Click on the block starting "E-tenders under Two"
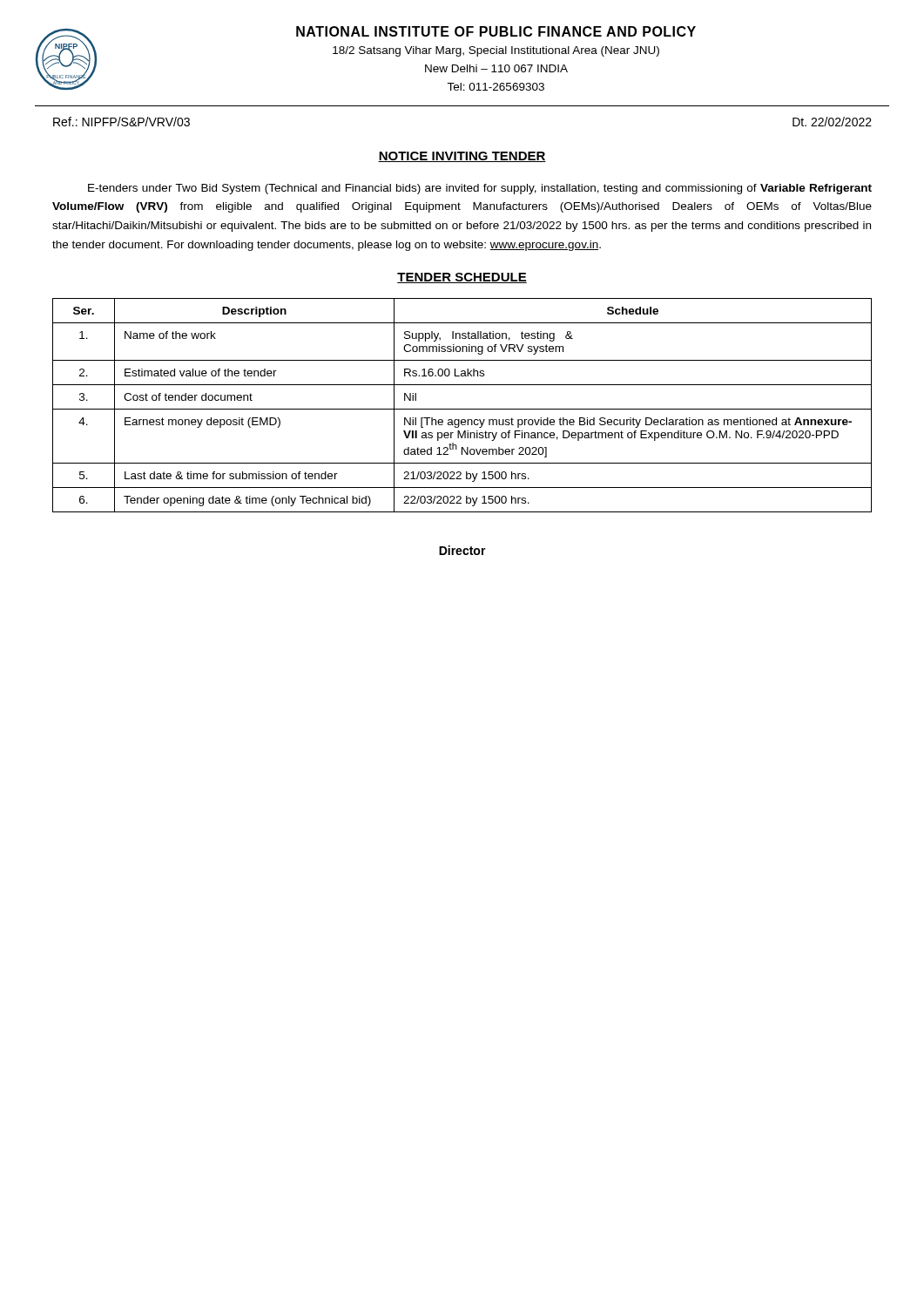 click(x=462, y=216)
